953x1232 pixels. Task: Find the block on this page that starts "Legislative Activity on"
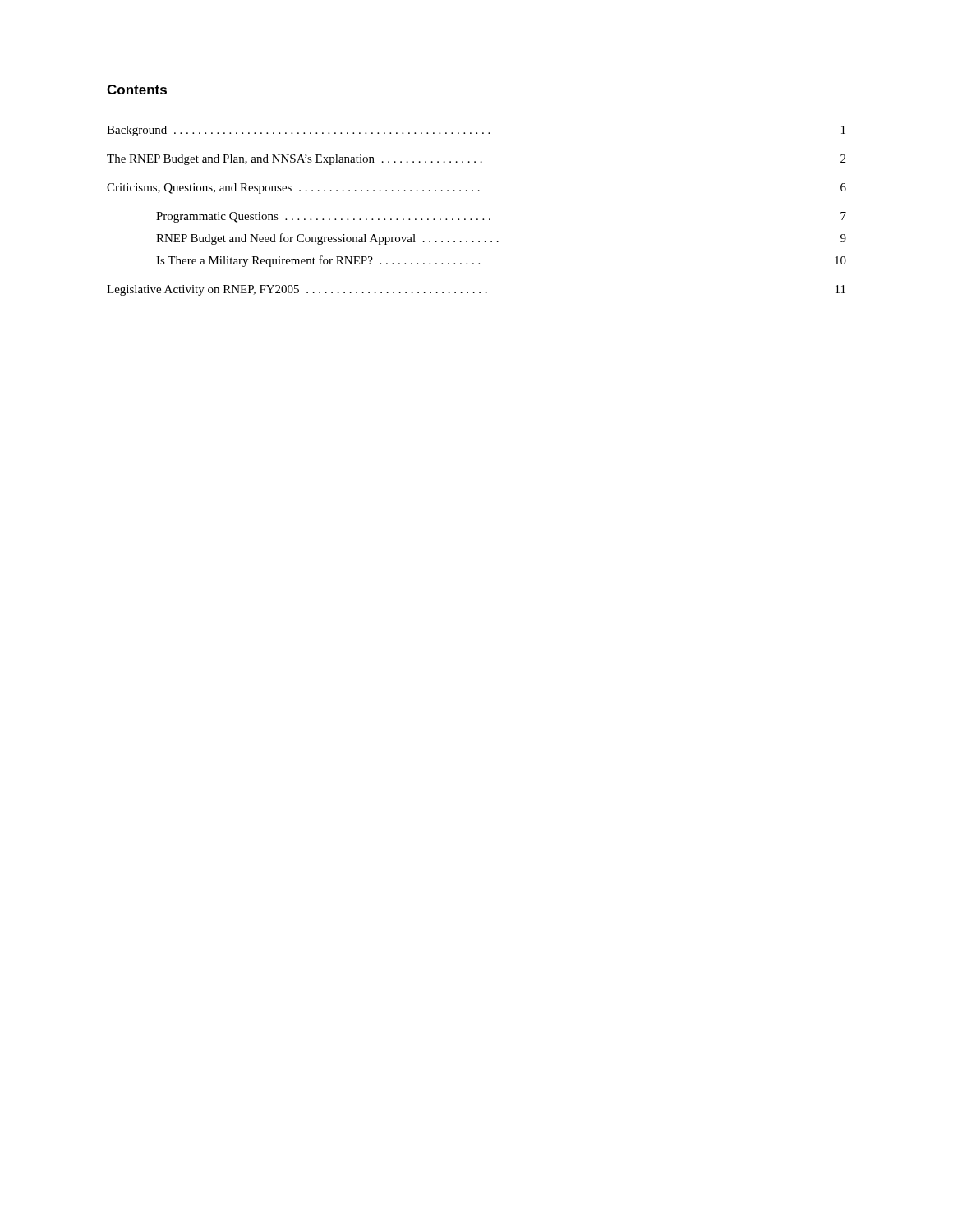[476, 290]
